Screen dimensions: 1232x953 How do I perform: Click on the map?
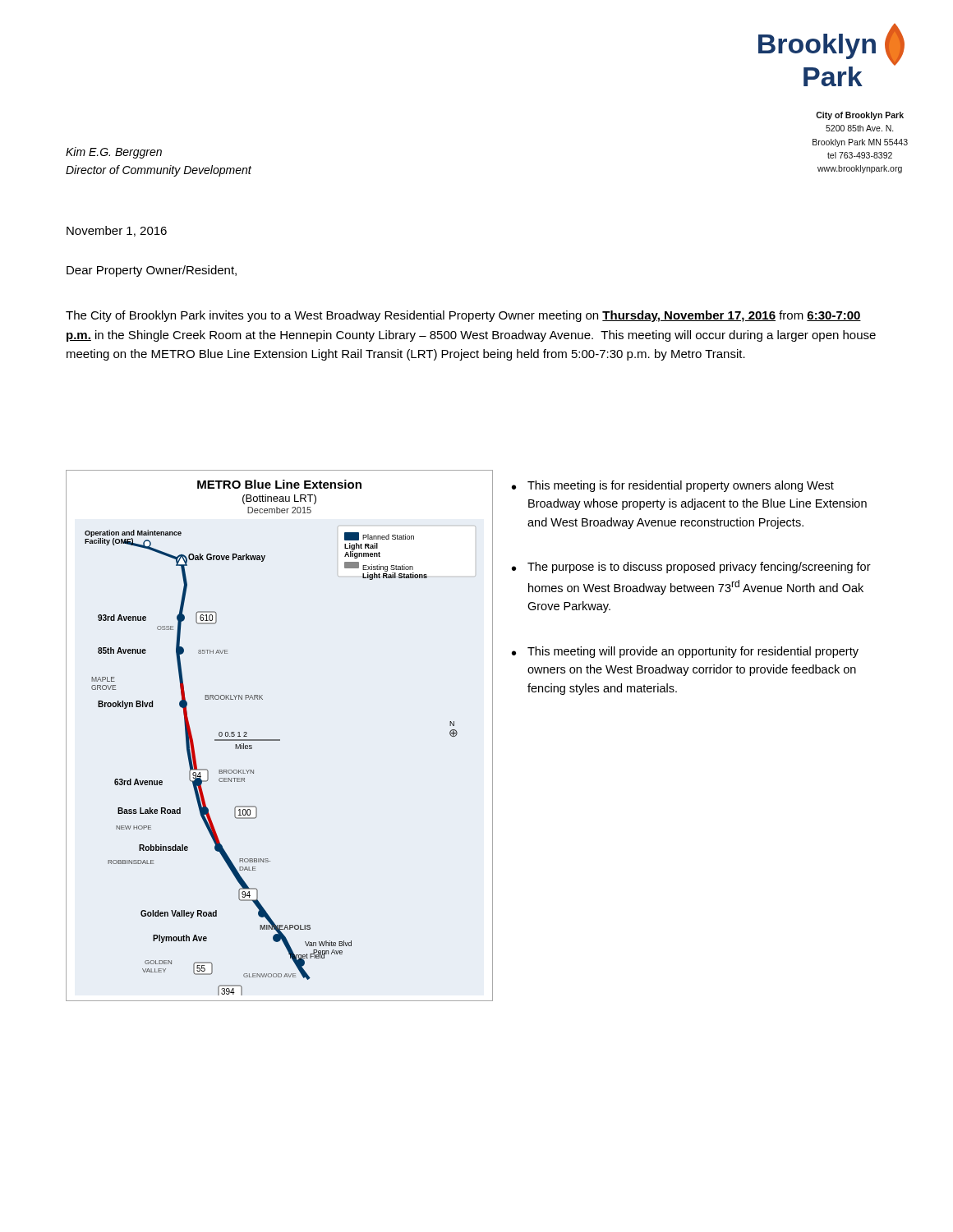279,736
